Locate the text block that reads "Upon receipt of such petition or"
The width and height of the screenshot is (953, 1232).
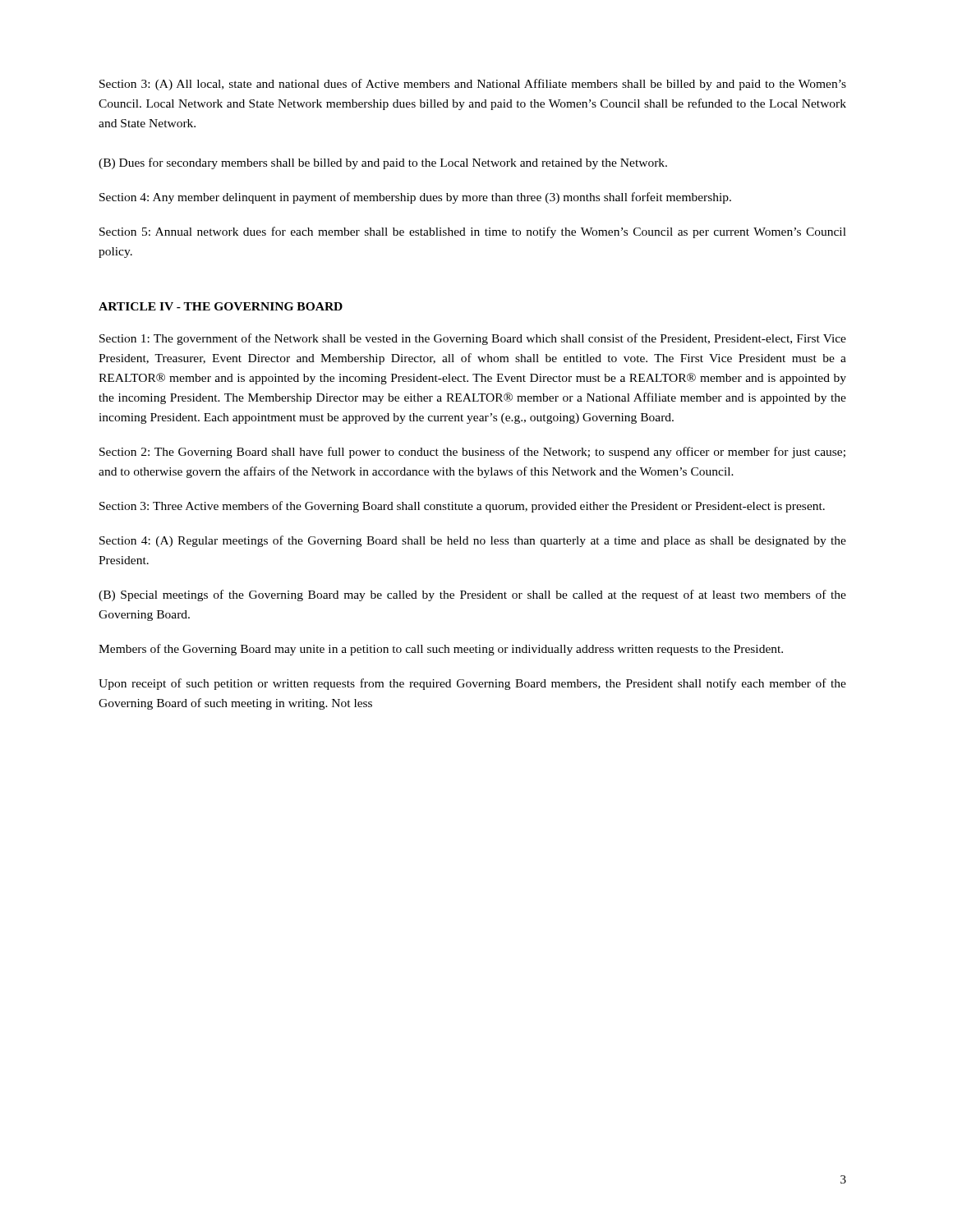coord(472,693)
